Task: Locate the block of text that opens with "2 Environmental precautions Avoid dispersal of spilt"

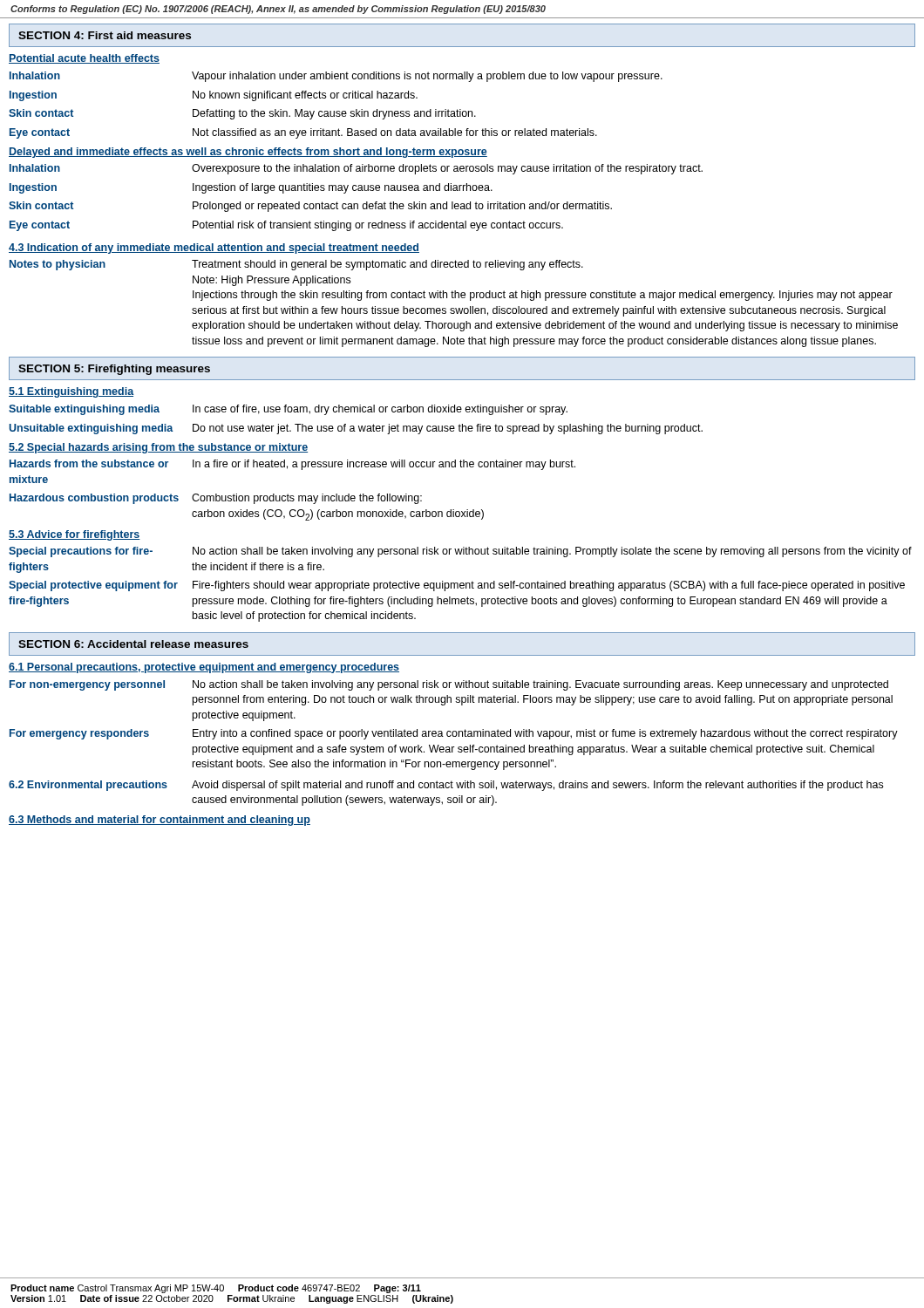Action: (462, 793)
